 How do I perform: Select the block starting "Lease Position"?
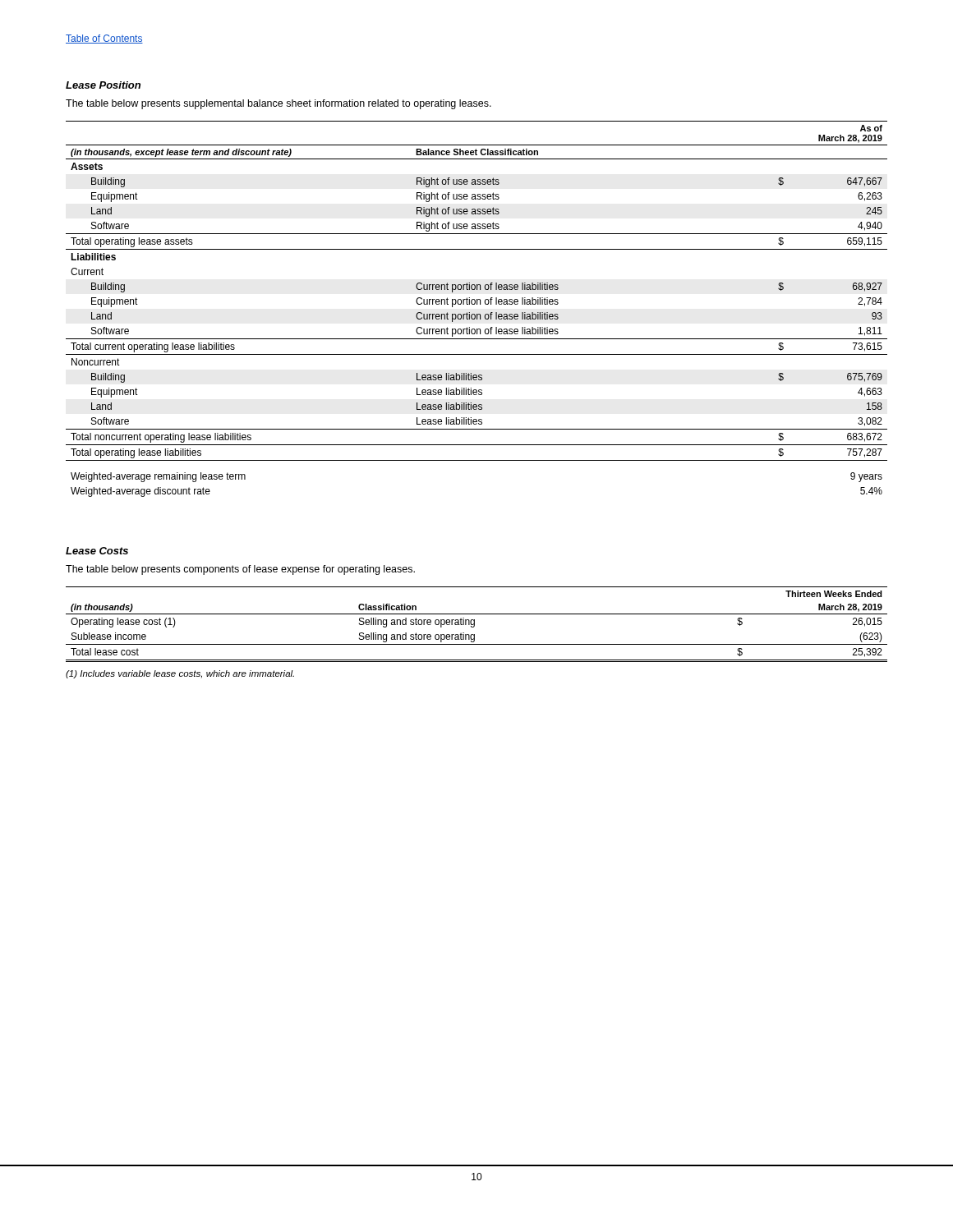(103, 85)
